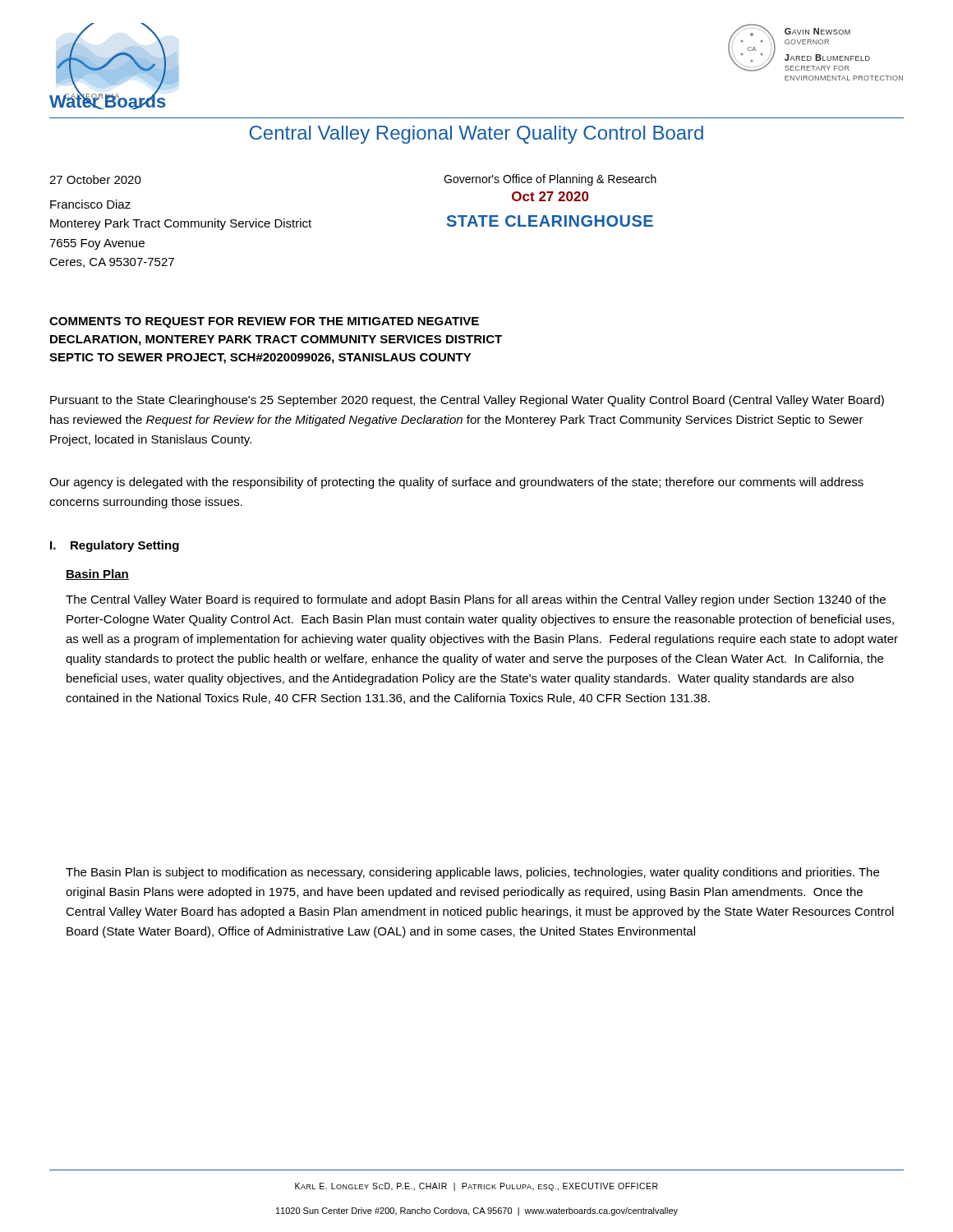
Task: Point to the element starting "Francisco Diaz Monterey Park Tract Community Service"
Action: (x=180, y=233)
